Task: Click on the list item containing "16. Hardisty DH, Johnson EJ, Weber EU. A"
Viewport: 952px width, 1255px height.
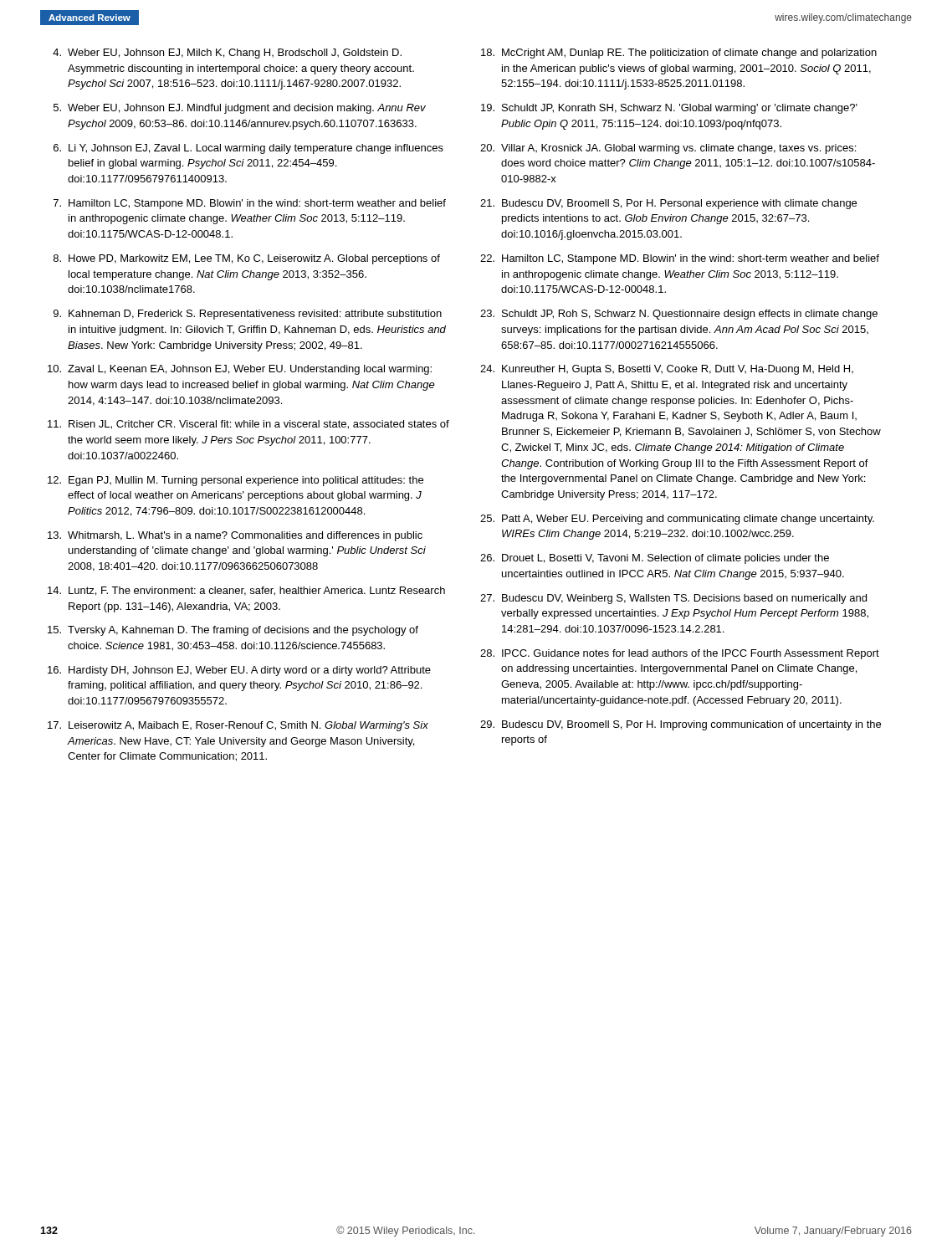Action: click(245, 686)
